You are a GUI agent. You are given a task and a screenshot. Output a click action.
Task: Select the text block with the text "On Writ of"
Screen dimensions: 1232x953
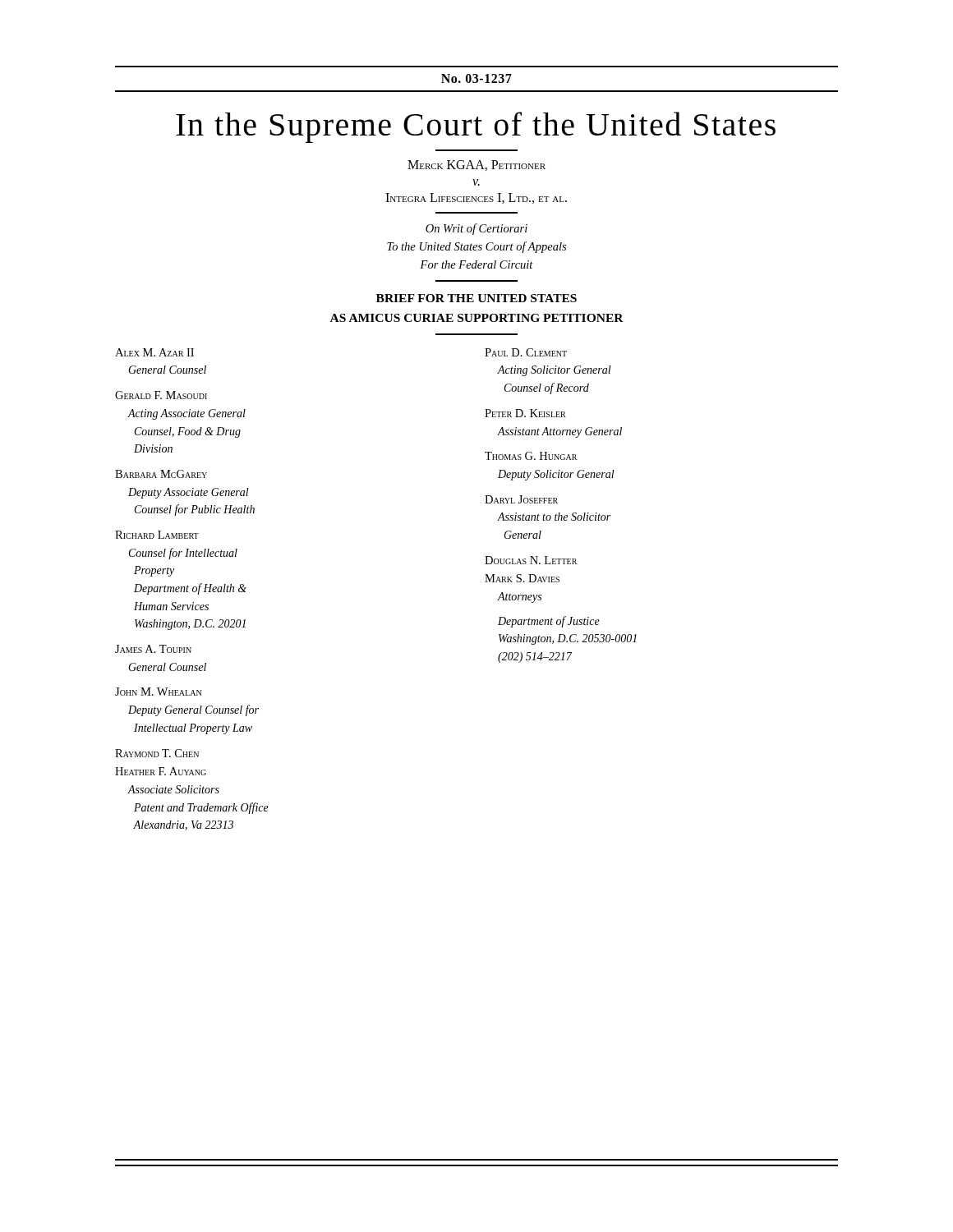tap(476, 252)
